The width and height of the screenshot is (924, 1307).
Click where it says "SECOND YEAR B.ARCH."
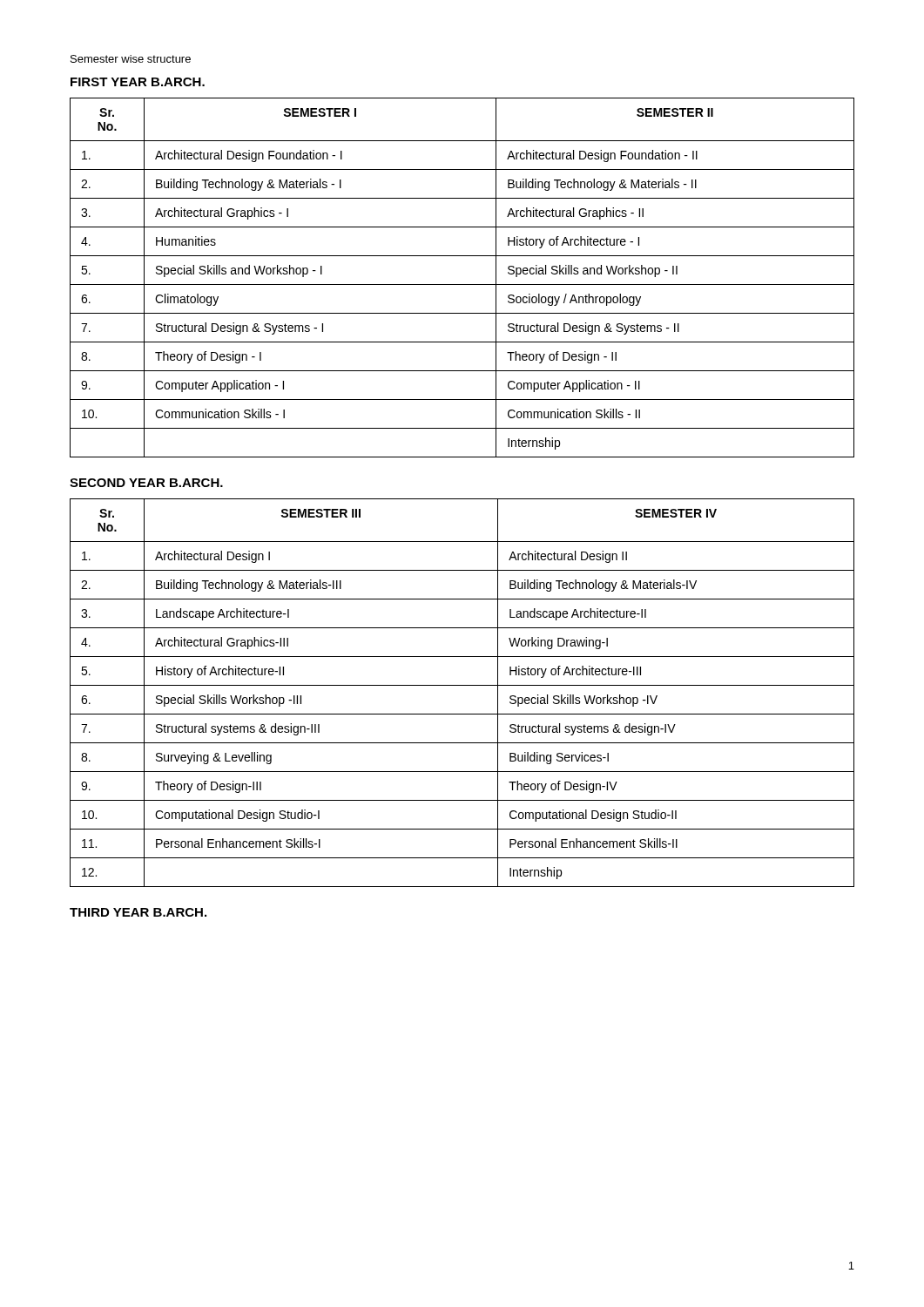pyautogui.click(x=147, y=482)
